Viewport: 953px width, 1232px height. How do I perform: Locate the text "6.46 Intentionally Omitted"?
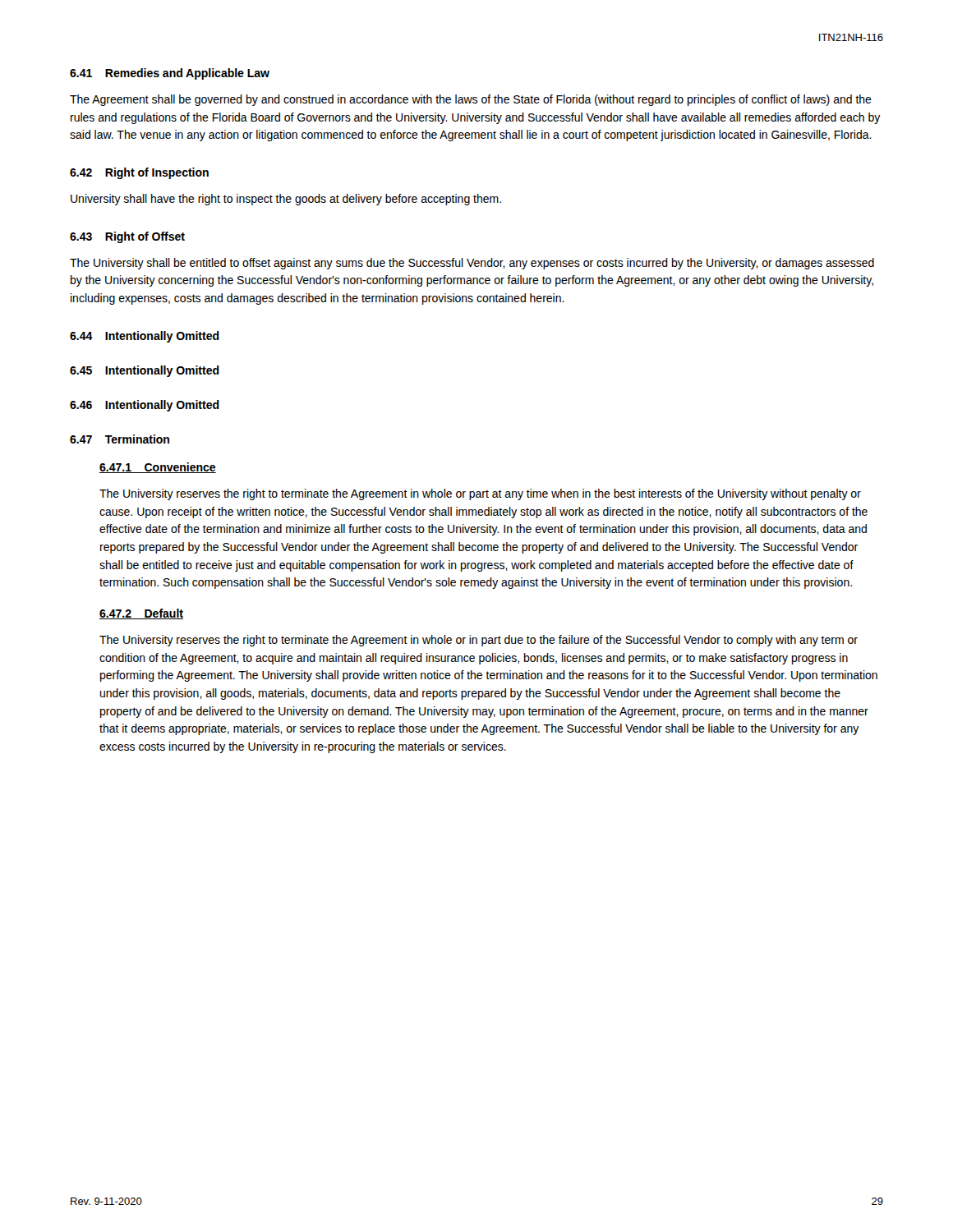(145, 406)
